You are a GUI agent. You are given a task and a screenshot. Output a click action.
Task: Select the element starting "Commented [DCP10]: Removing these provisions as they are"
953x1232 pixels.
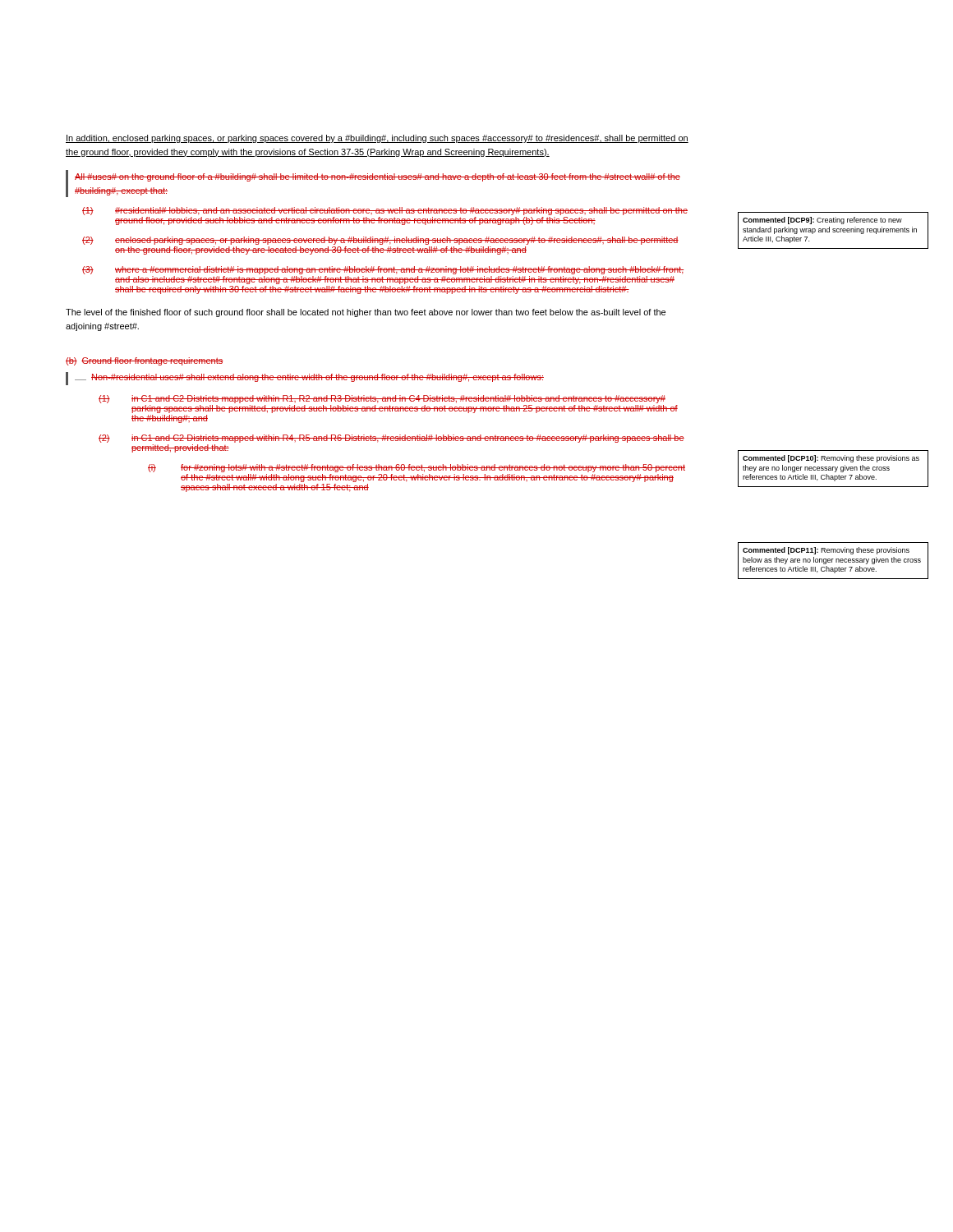click(x=831, y=468)
